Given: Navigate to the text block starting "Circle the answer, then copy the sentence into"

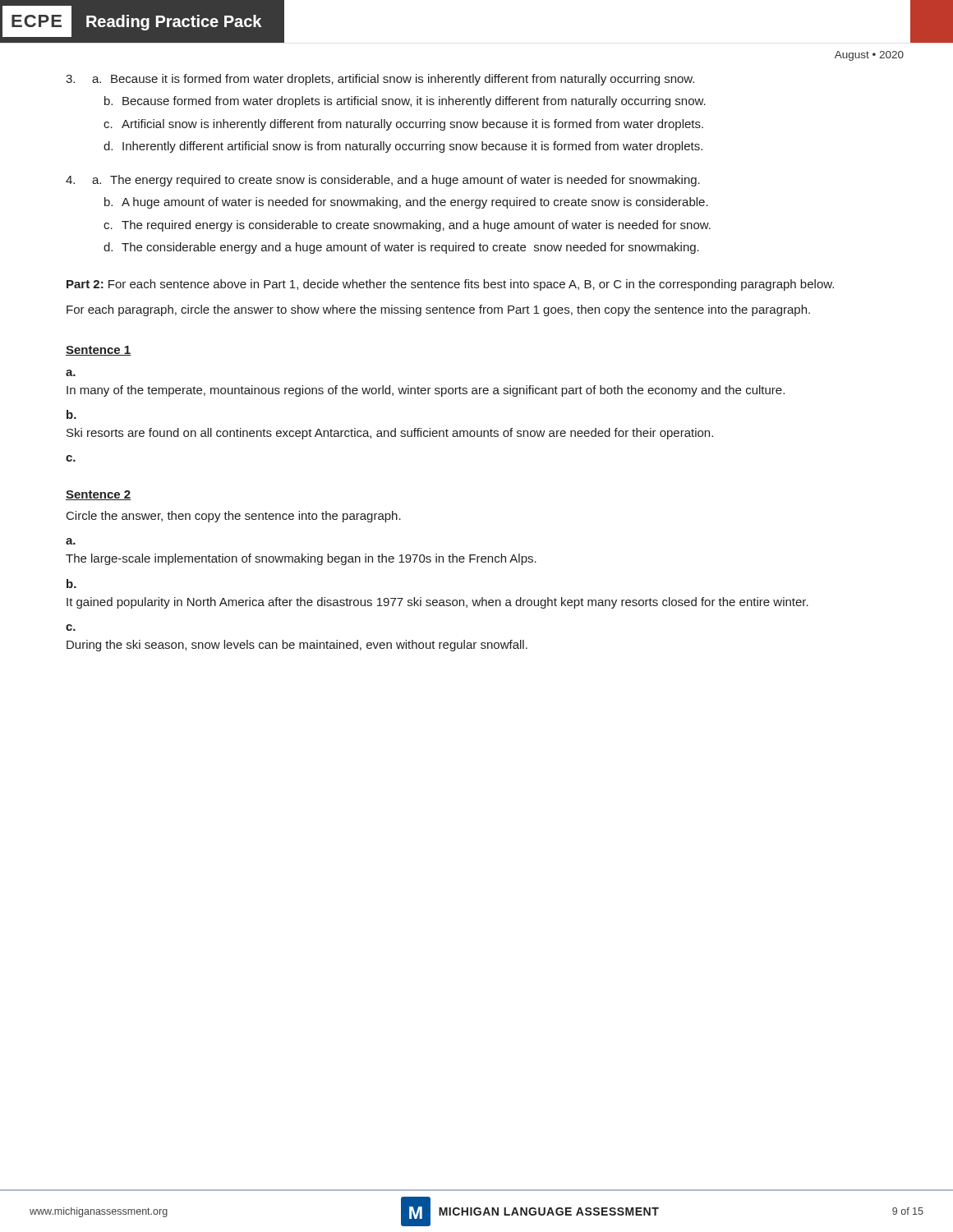Looking at the screenshot, I should pyautogui.click(x=234, y=515).
